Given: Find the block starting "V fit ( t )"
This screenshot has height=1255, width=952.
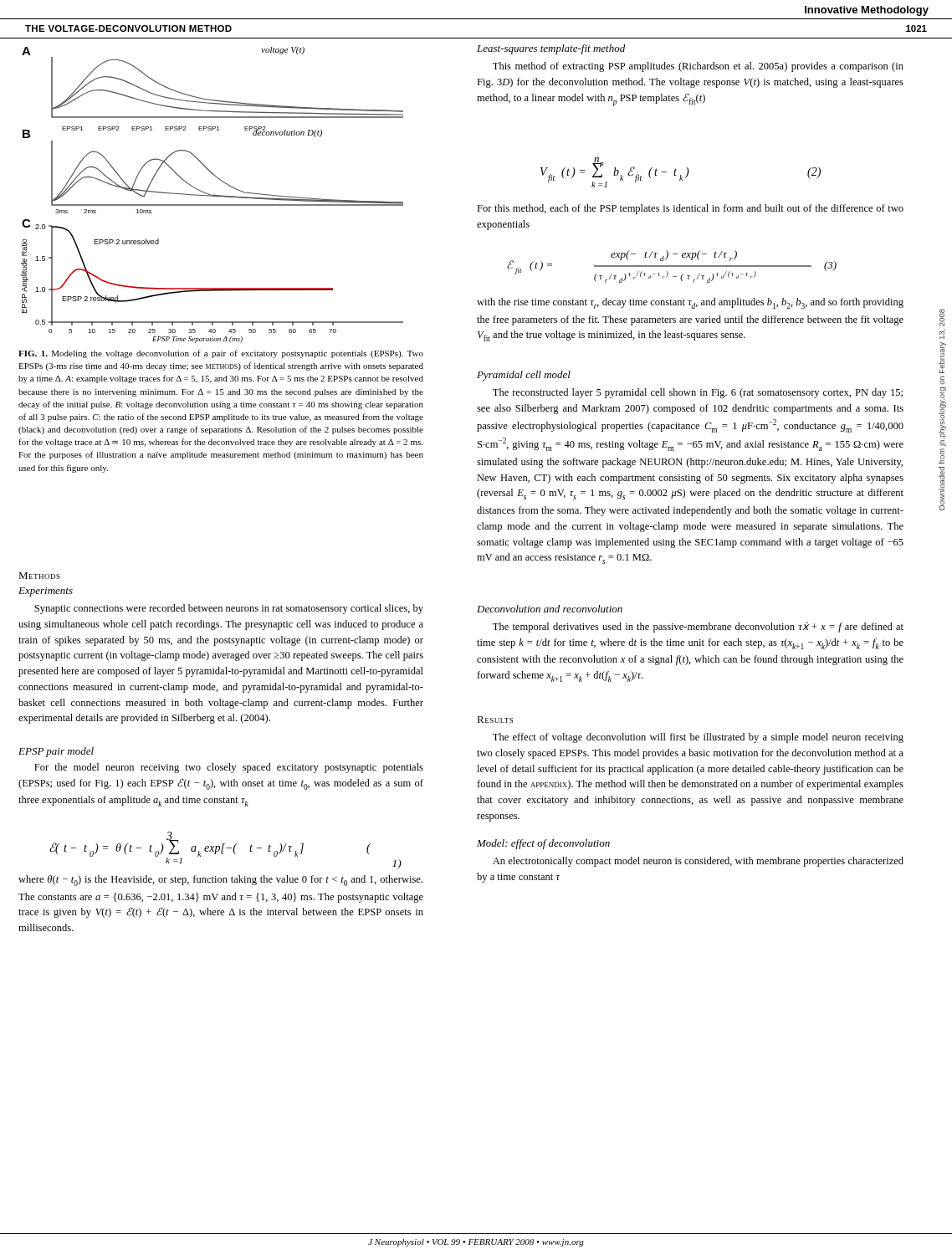Looking at the screenshot, I should pyautogui.click(x=690, y=172).
